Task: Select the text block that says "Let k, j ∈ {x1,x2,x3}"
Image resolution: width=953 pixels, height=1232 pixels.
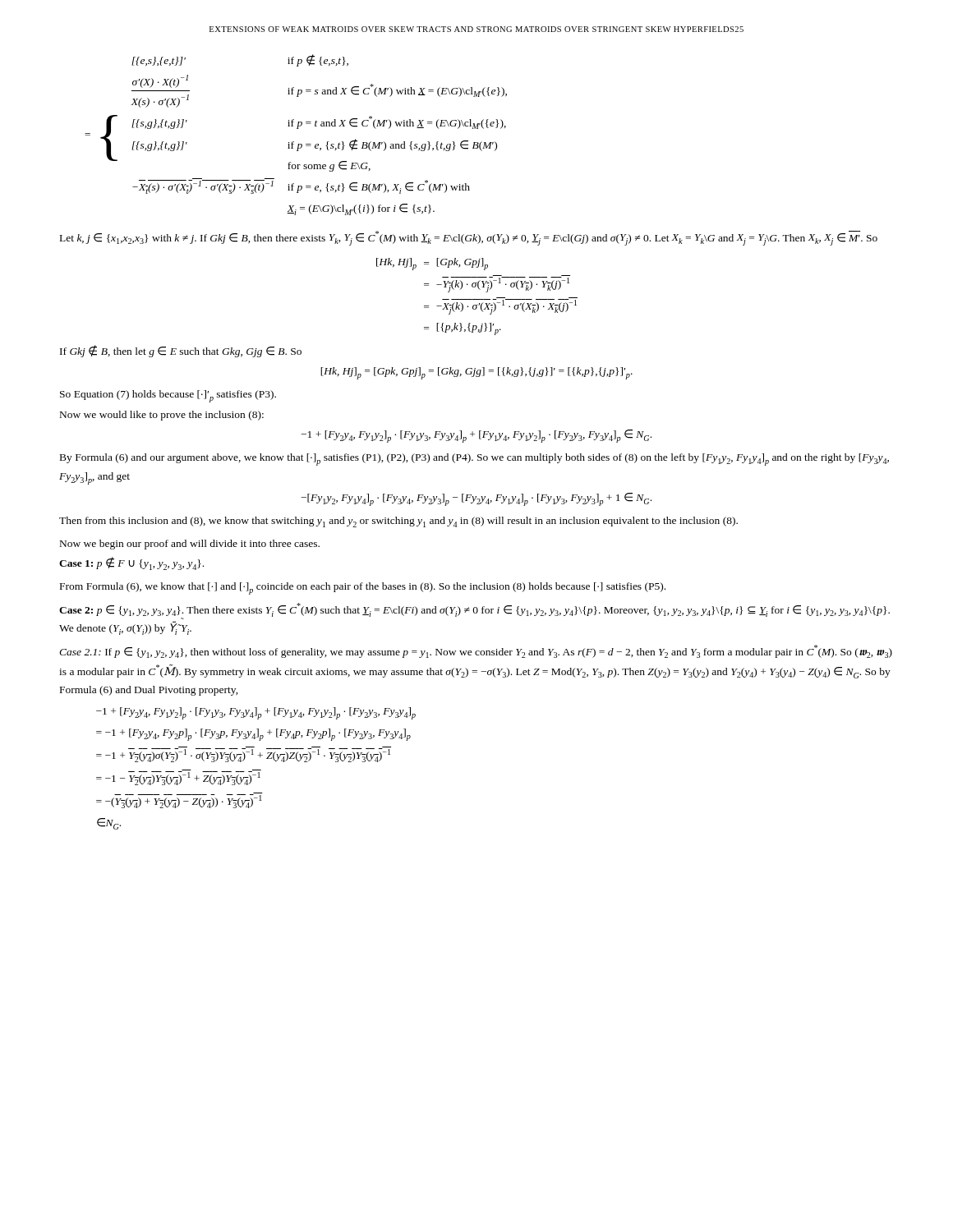Action: (468, 237)
